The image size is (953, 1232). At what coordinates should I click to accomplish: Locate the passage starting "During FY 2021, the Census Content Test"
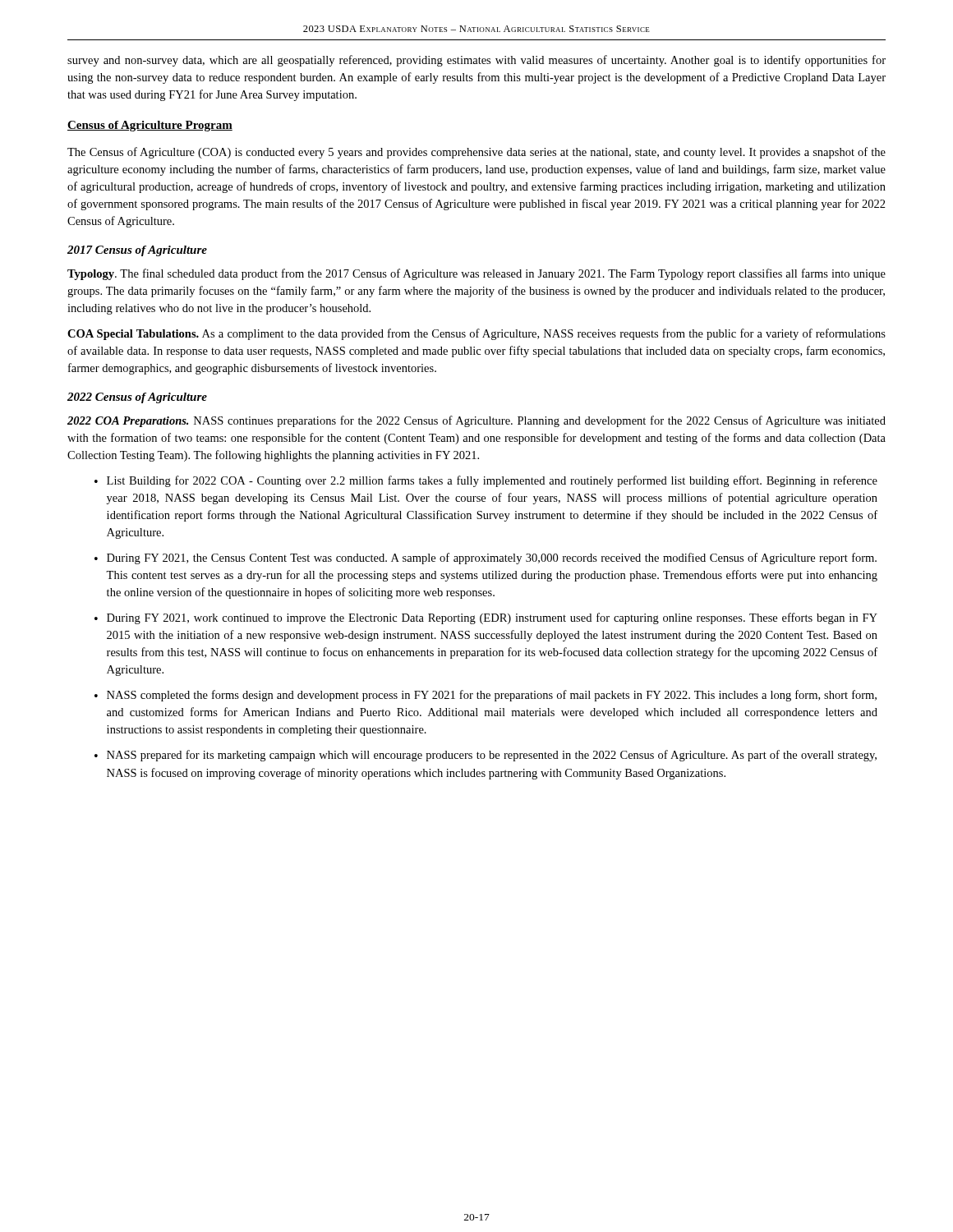pos(476,576)
